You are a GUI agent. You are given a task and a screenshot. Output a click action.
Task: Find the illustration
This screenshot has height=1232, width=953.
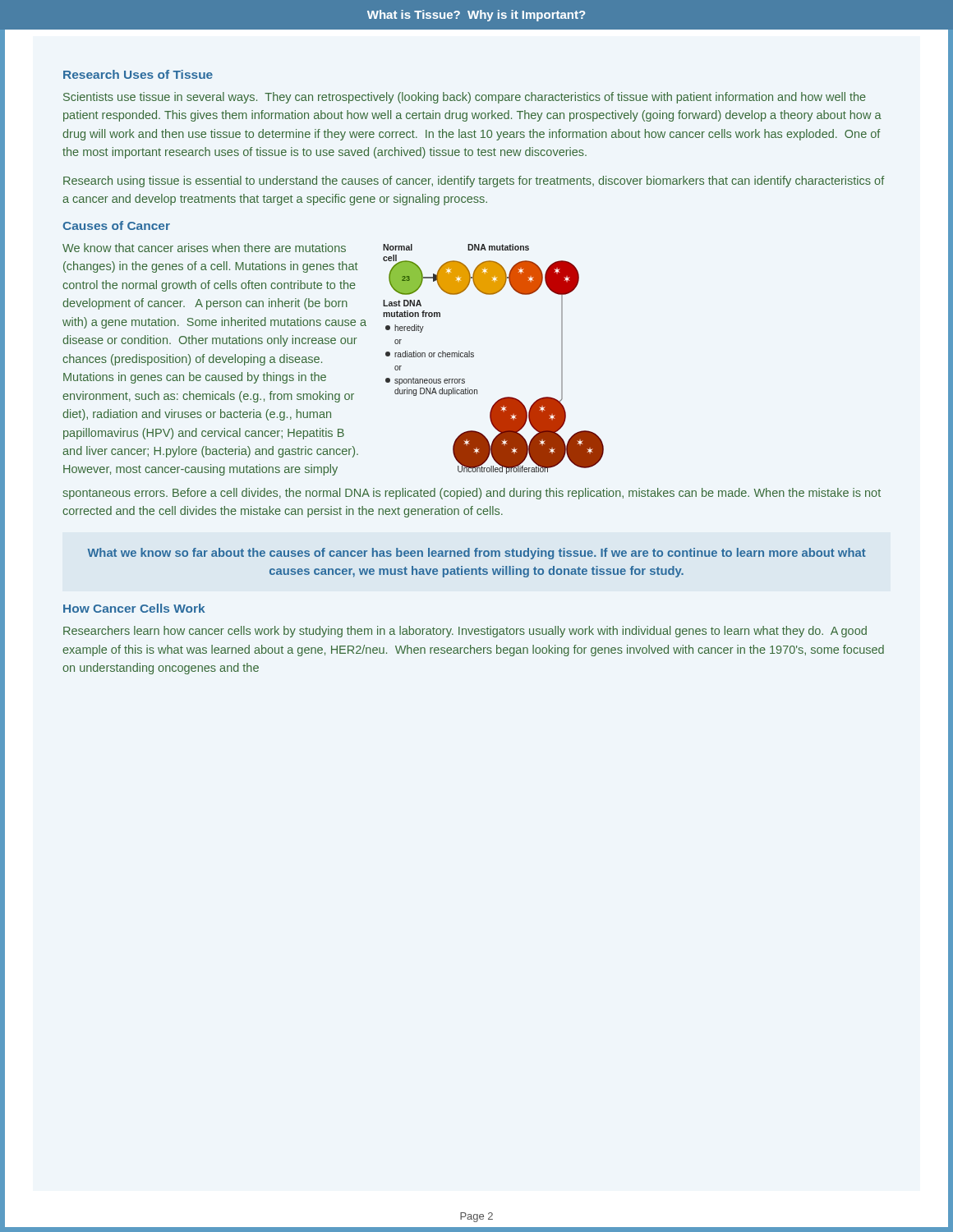(504, 360)
